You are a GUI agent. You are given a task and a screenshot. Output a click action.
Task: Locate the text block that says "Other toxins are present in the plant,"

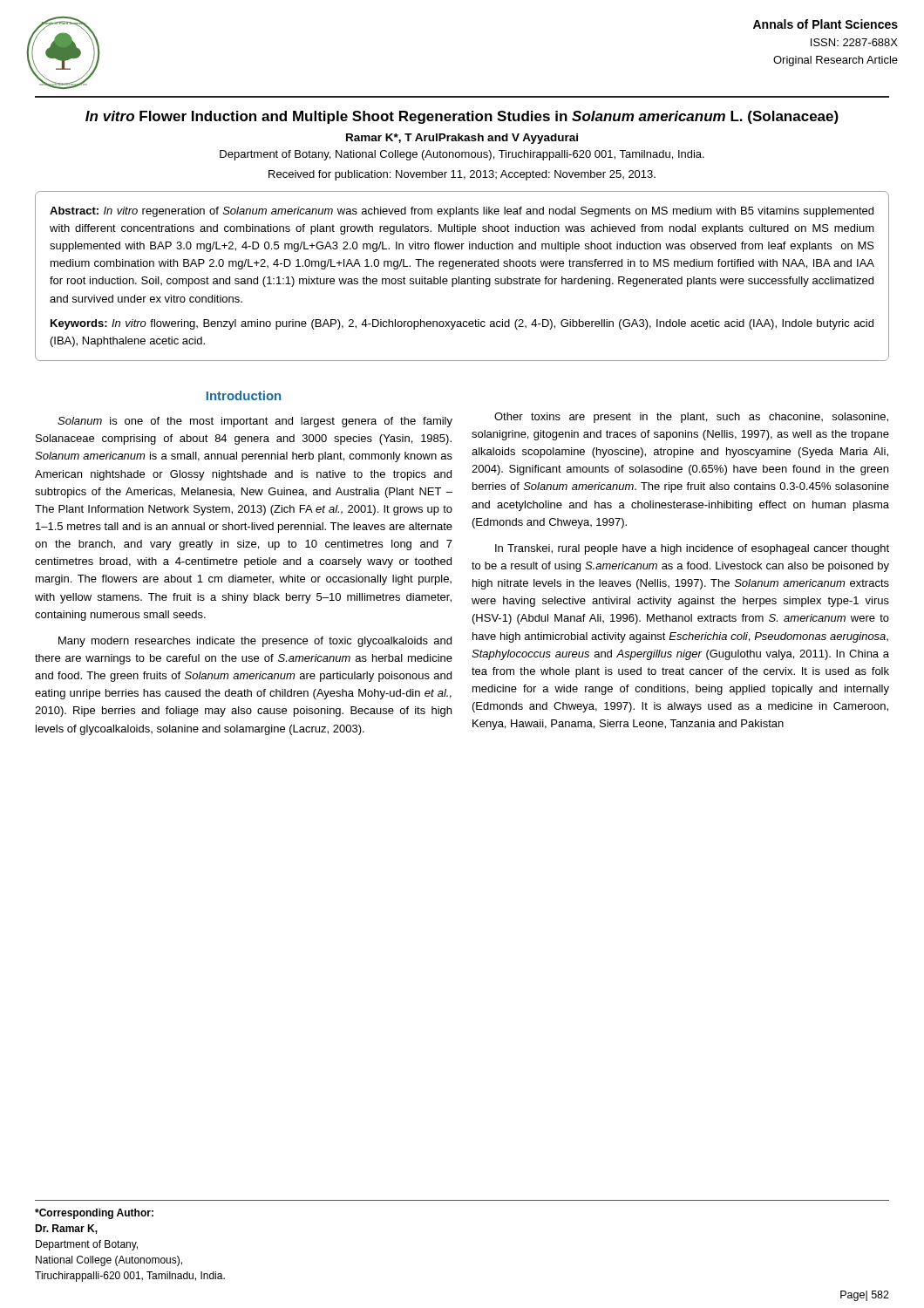click(x=680, y=570)
